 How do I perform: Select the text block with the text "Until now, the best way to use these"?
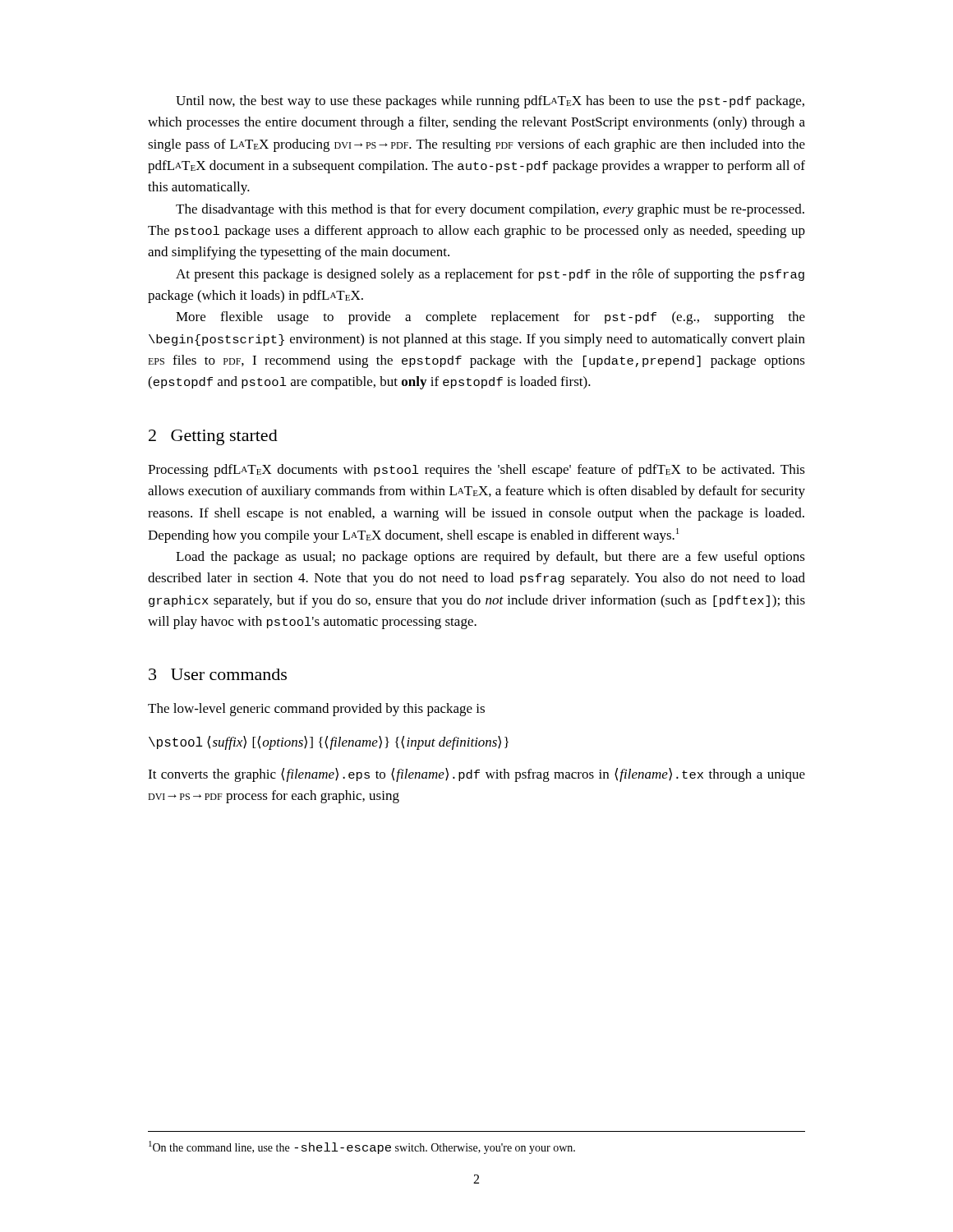point(476,144)
